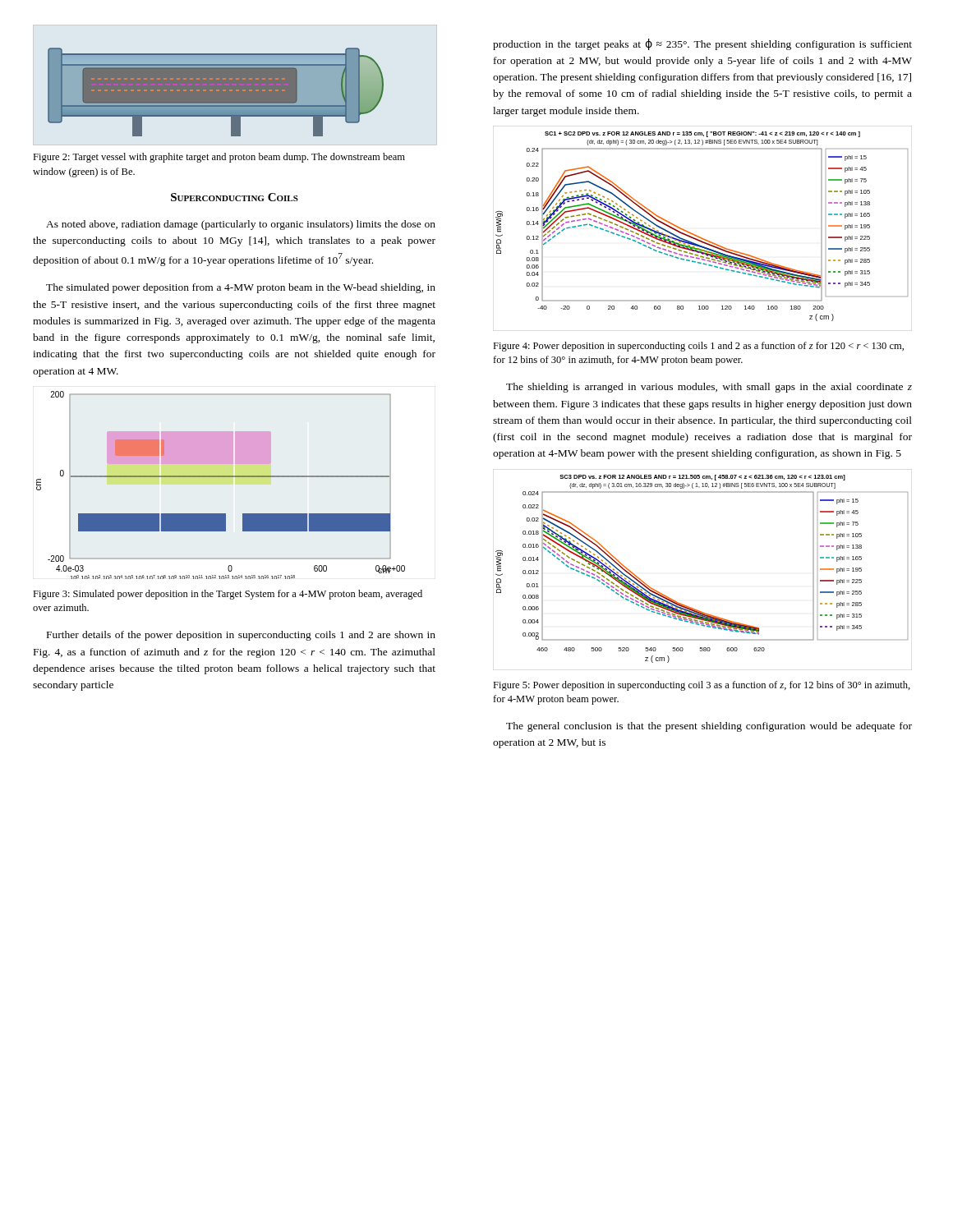
Task: Point to the block starting "Figure 3: Simulated power deposition"
Action: click(x=234, y=601)
